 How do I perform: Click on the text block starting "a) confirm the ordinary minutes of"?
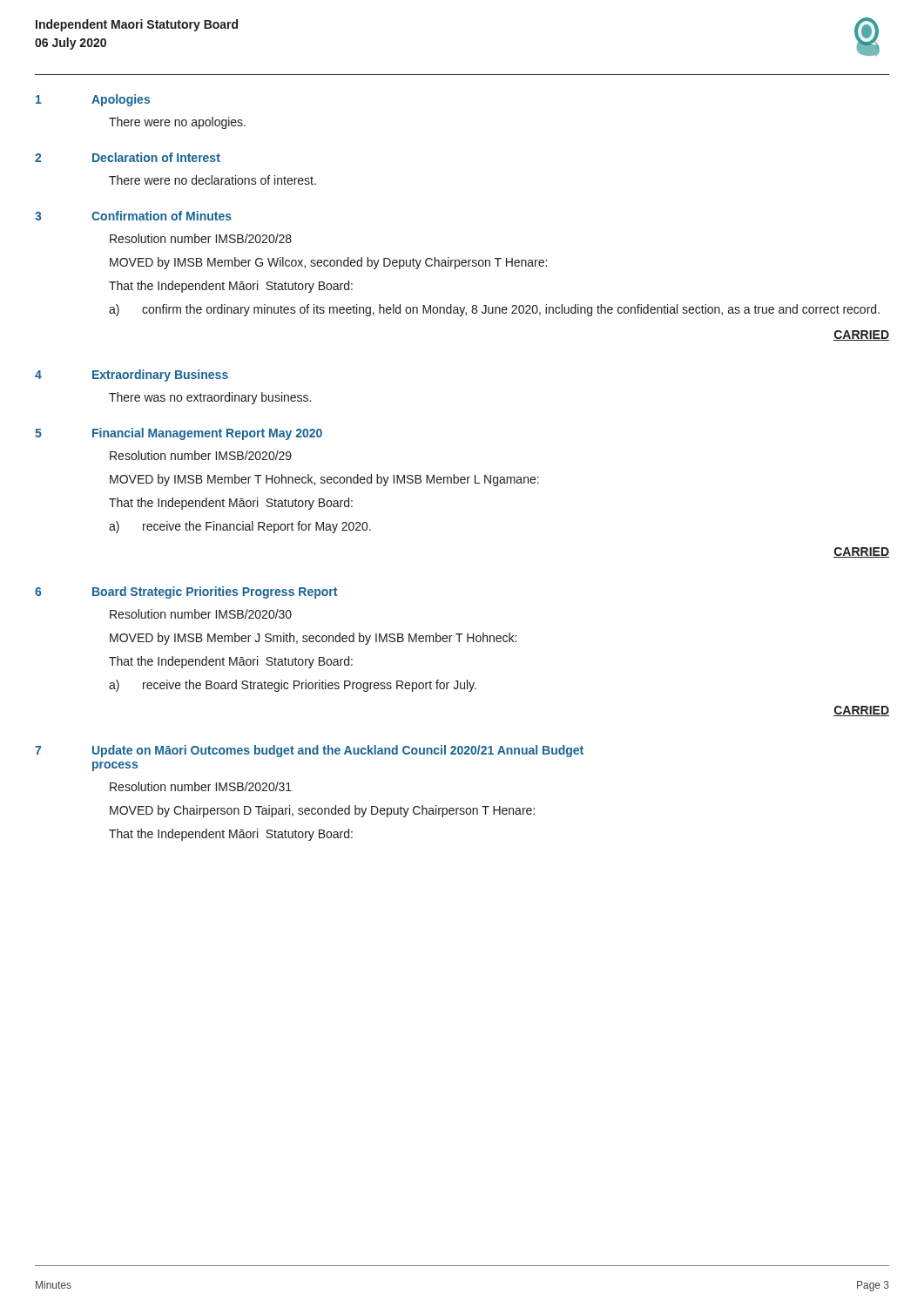pos(499,310)
